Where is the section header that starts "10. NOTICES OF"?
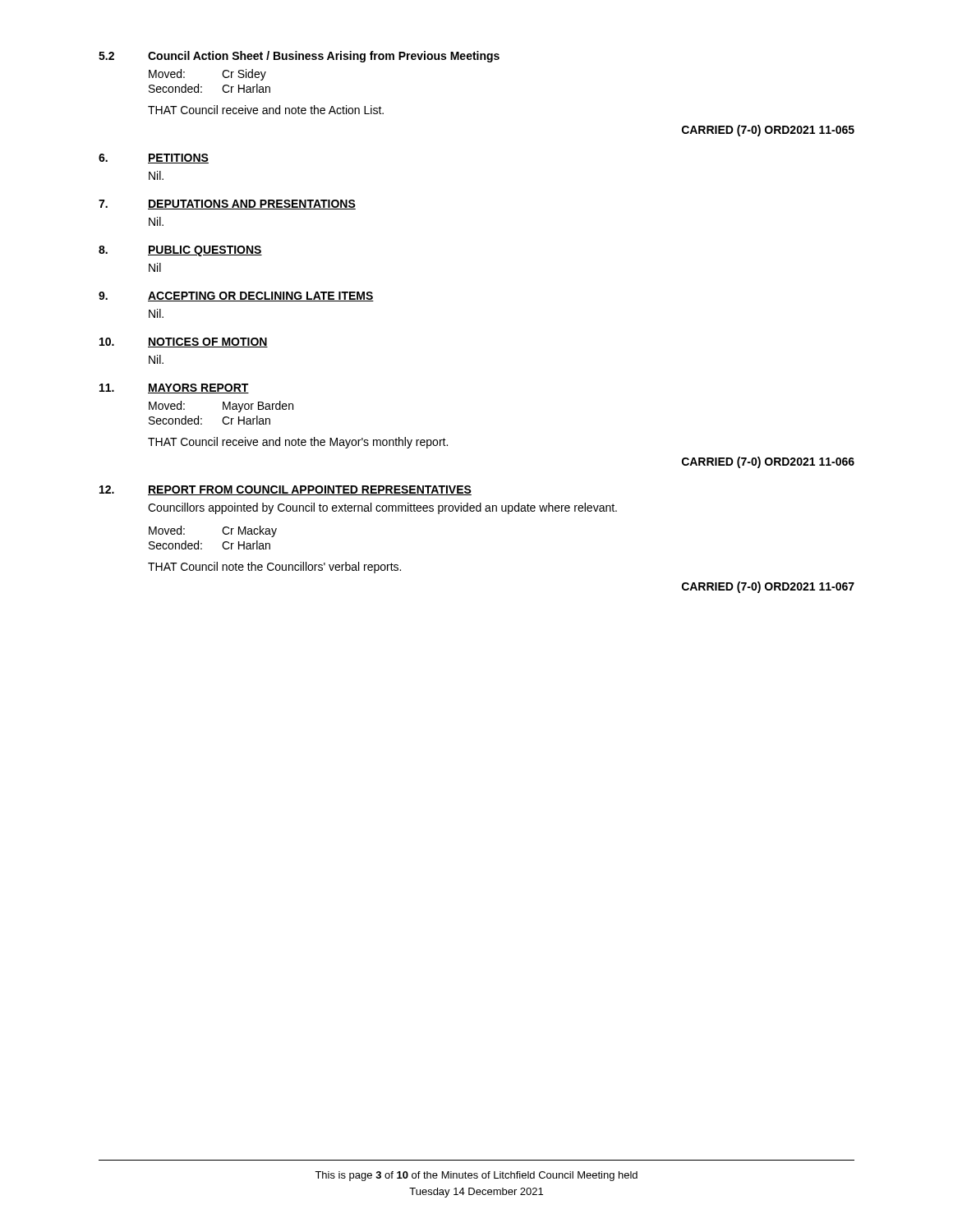953x1232 pixels. point(183,342)
